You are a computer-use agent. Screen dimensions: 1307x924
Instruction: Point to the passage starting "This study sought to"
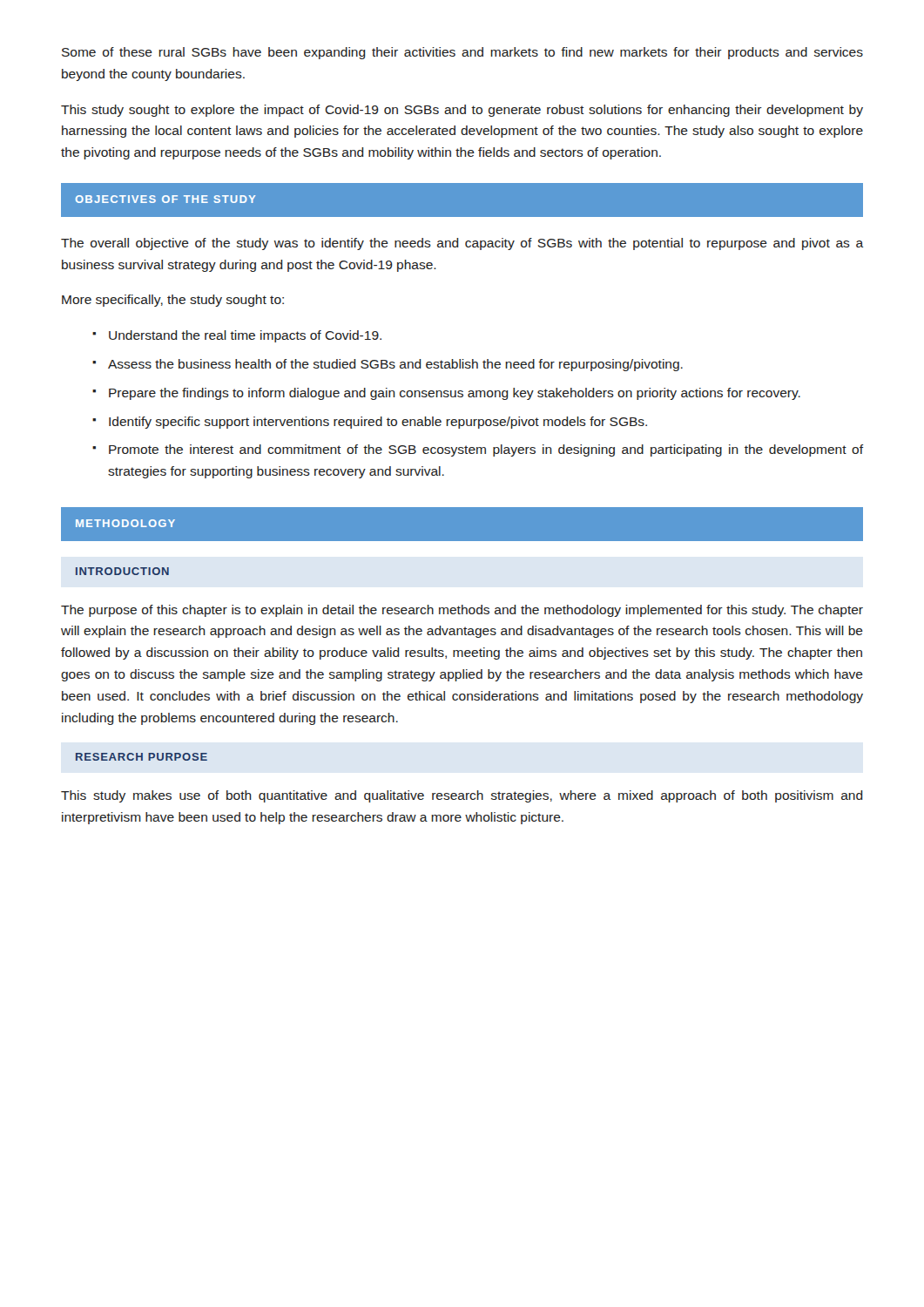pos(462,131)
